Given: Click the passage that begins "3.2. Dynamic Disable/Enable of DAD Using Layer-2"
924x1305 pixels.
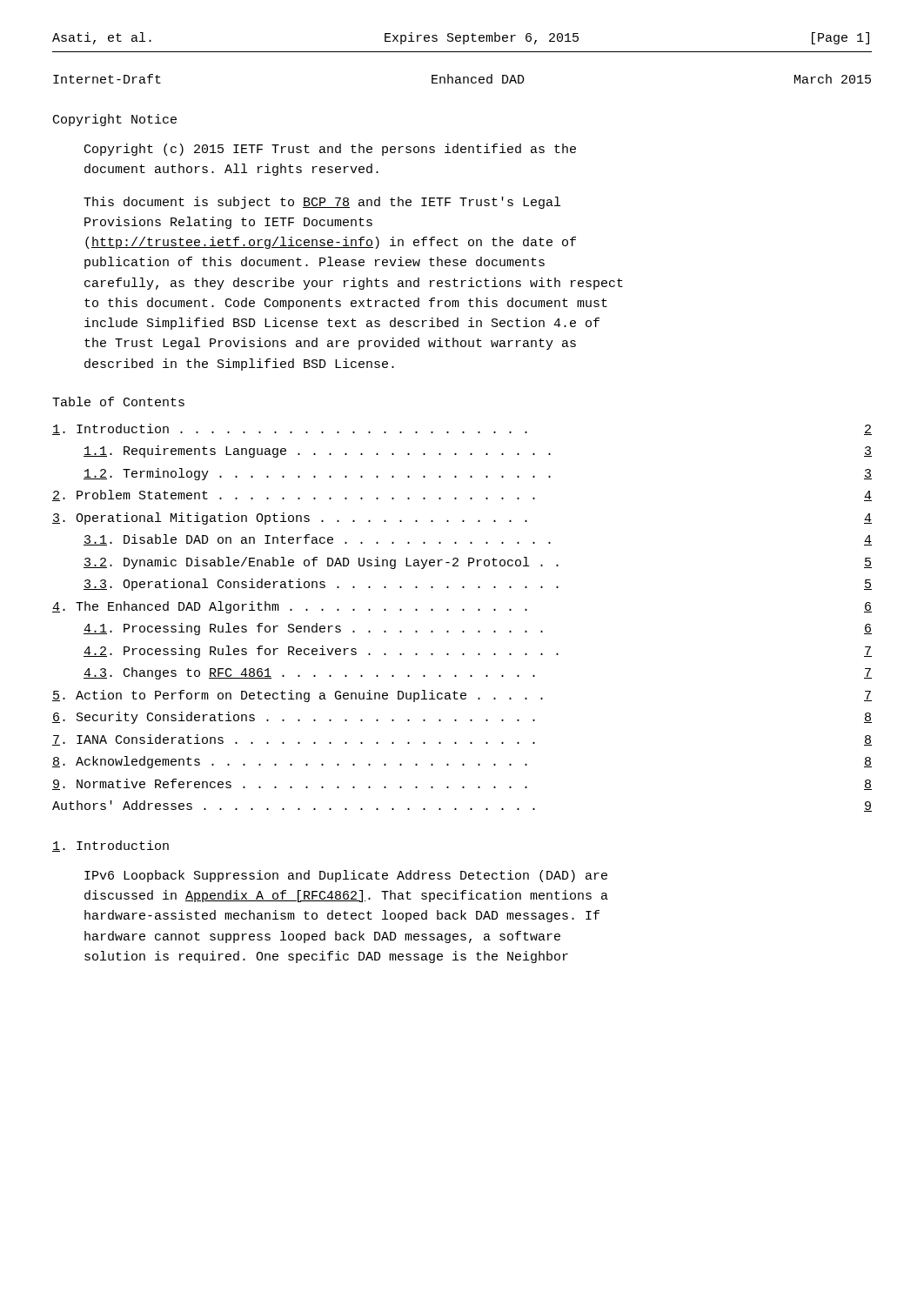Looking at the screenshot, I should click(478, 563).
